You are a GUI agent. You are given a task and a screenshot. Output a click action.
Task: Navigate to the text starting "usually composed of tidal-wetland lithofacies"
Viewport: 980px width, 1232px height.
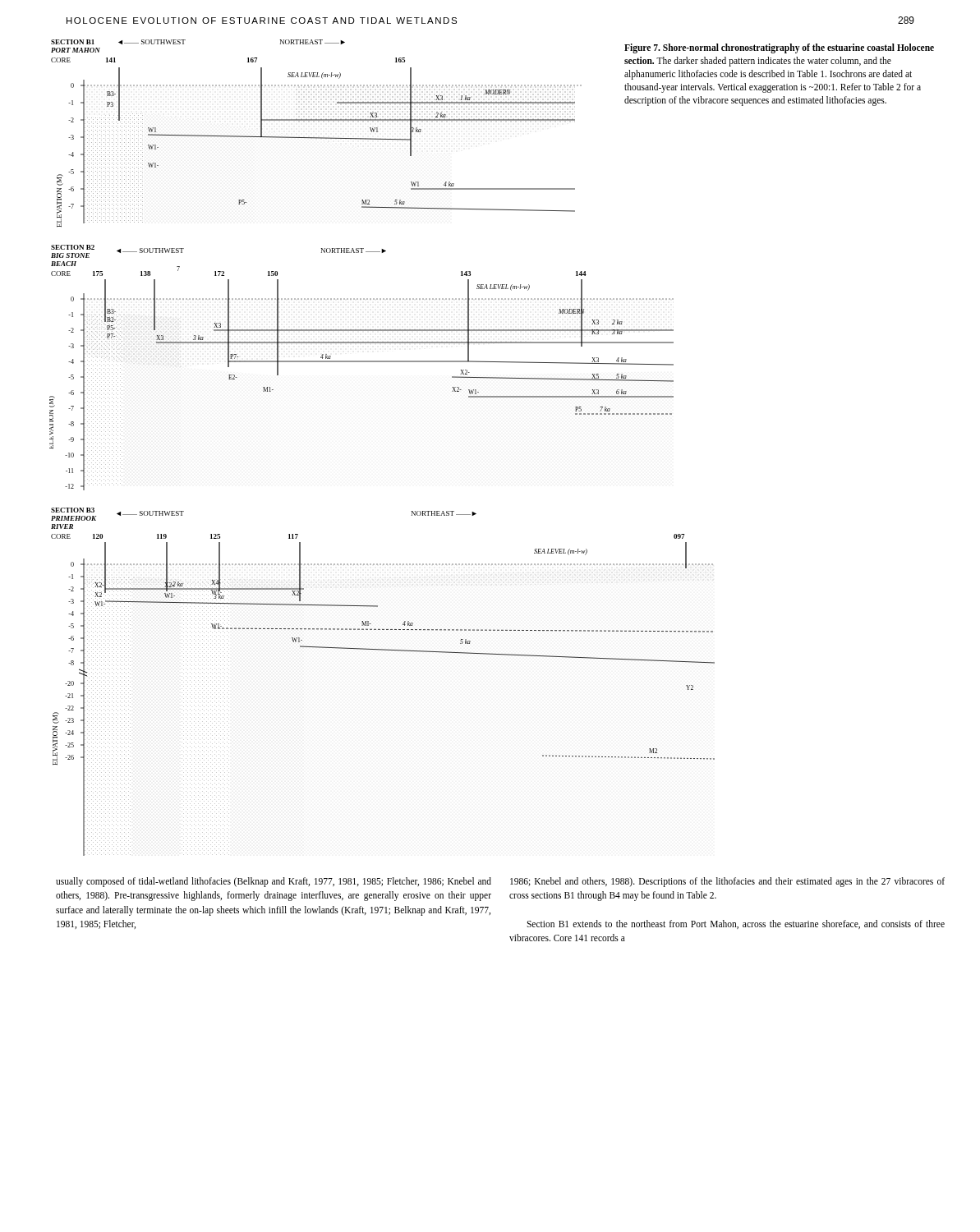tap(274, 903)
